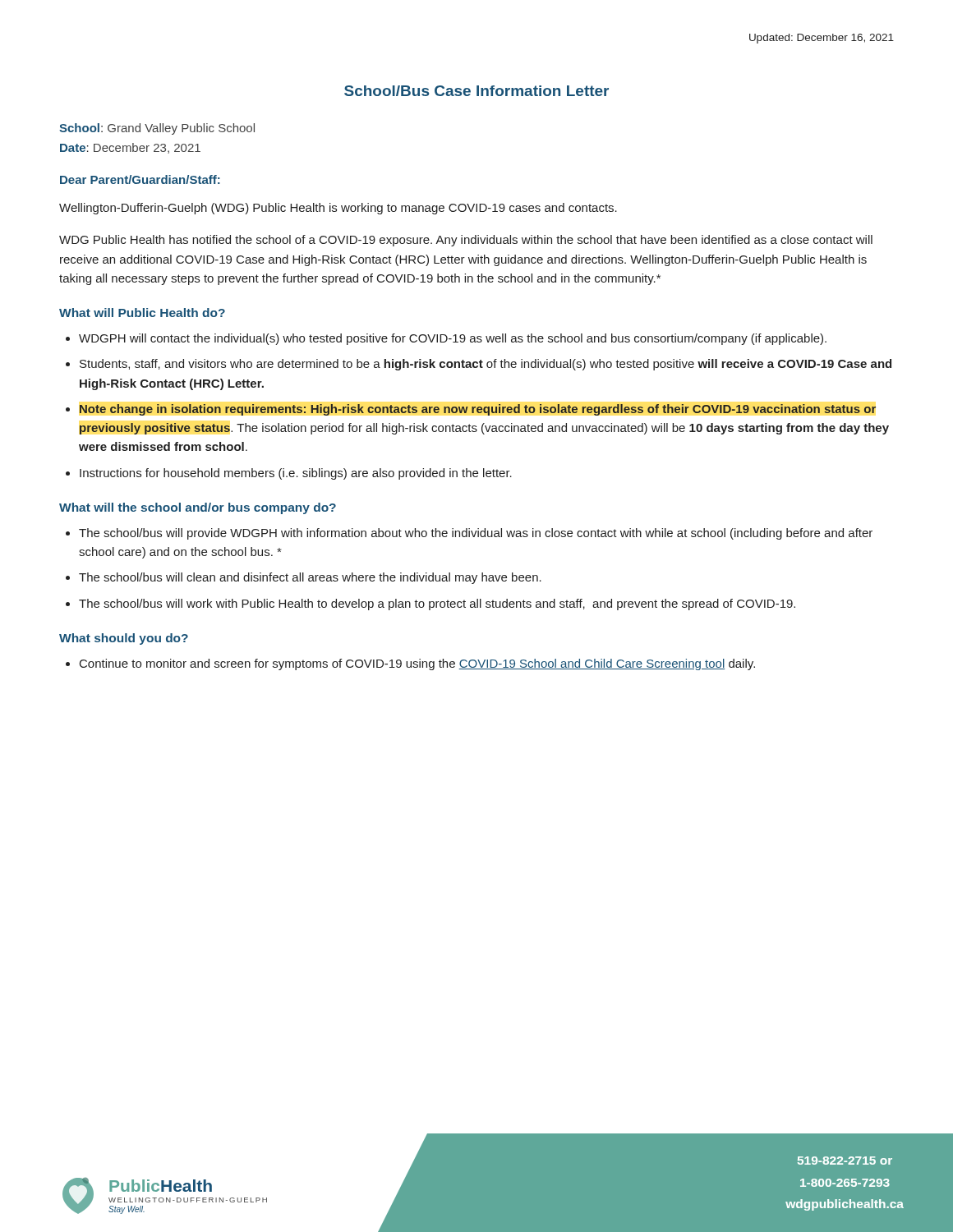Find the block on this page that starts "Instructions for household members (i.e. siblings) are also"
The image size is (953, 1232).
[296, 472]
